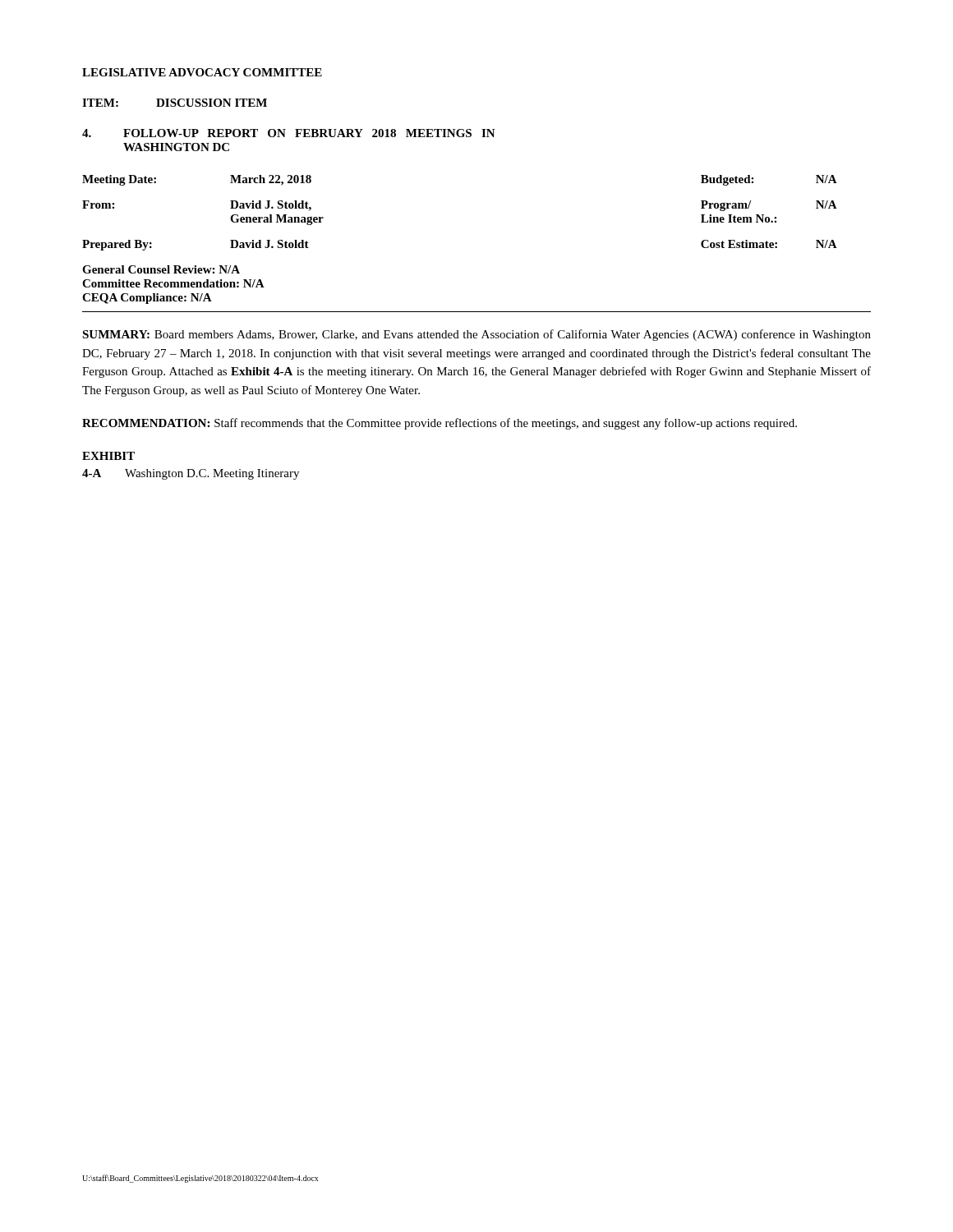Locate the block of text that opens with "4-A Washington D.C. Meeting"
The image size is (953, 1232).
191,473
